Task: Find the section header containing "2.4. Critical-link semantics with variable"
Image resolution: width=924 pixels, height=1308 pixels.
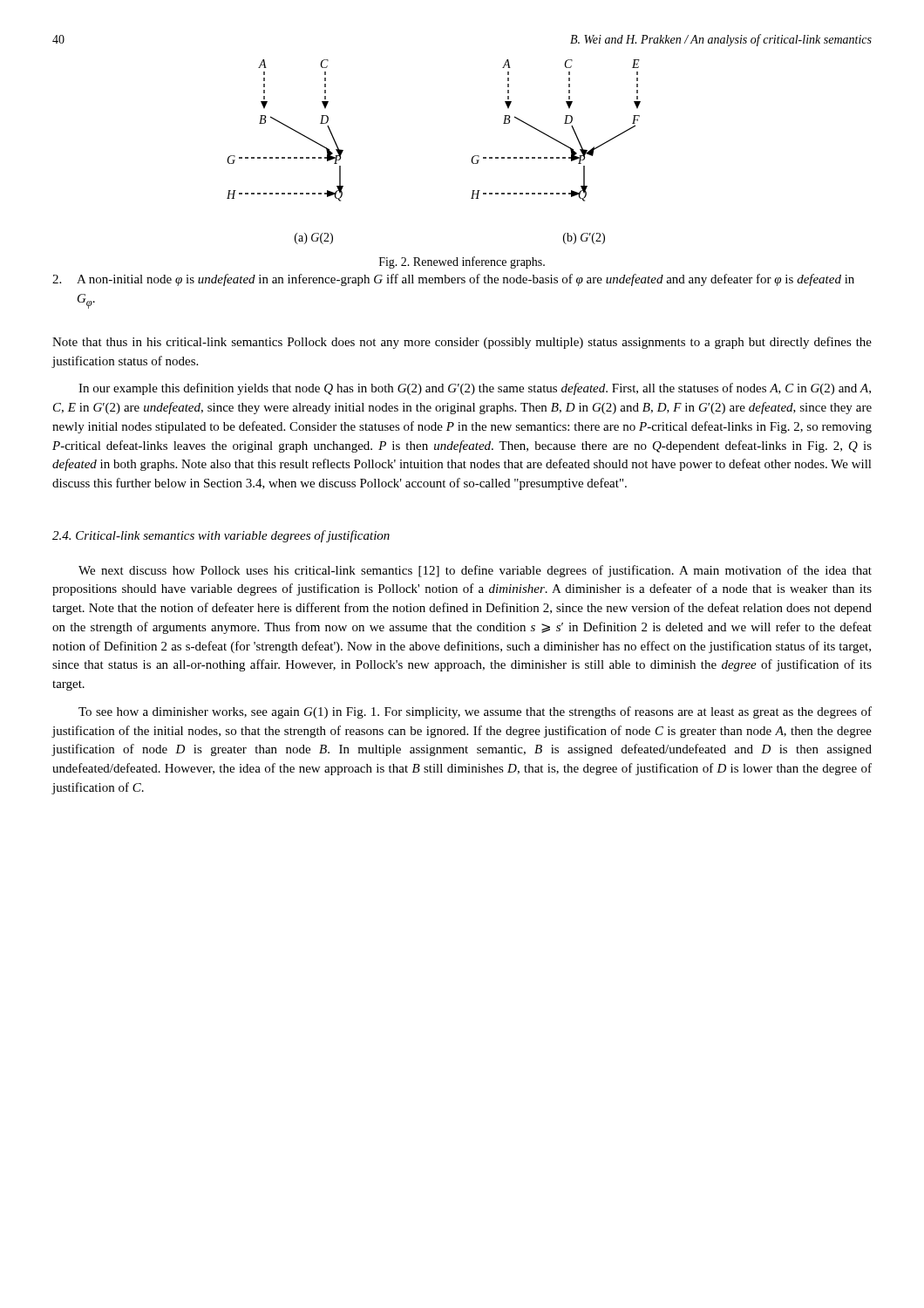Action: [221, 535]
